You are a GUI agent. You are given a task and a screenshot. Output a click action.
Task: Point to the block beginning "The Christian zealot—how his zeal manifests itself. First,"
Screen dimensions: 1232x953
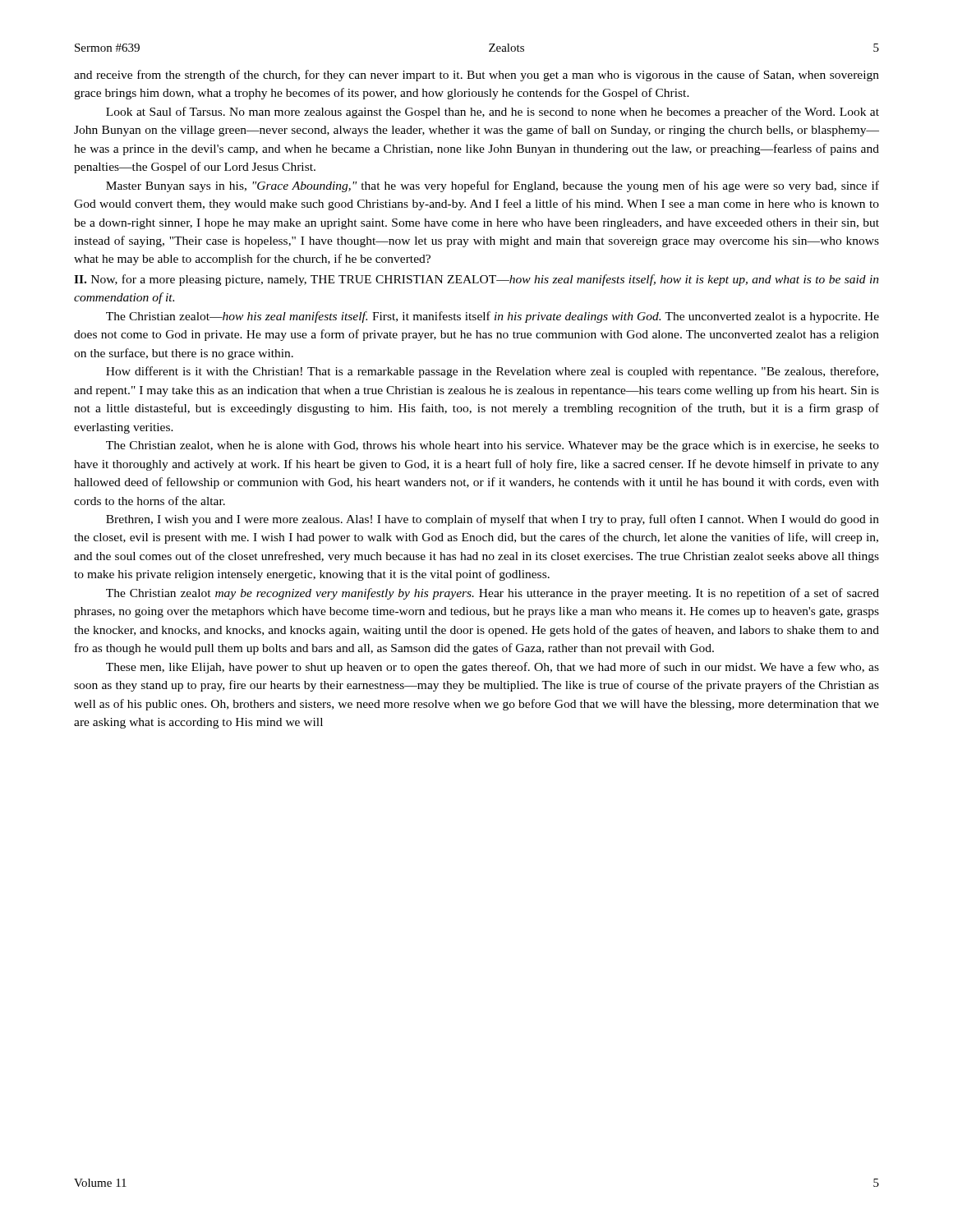click(476, 519)
